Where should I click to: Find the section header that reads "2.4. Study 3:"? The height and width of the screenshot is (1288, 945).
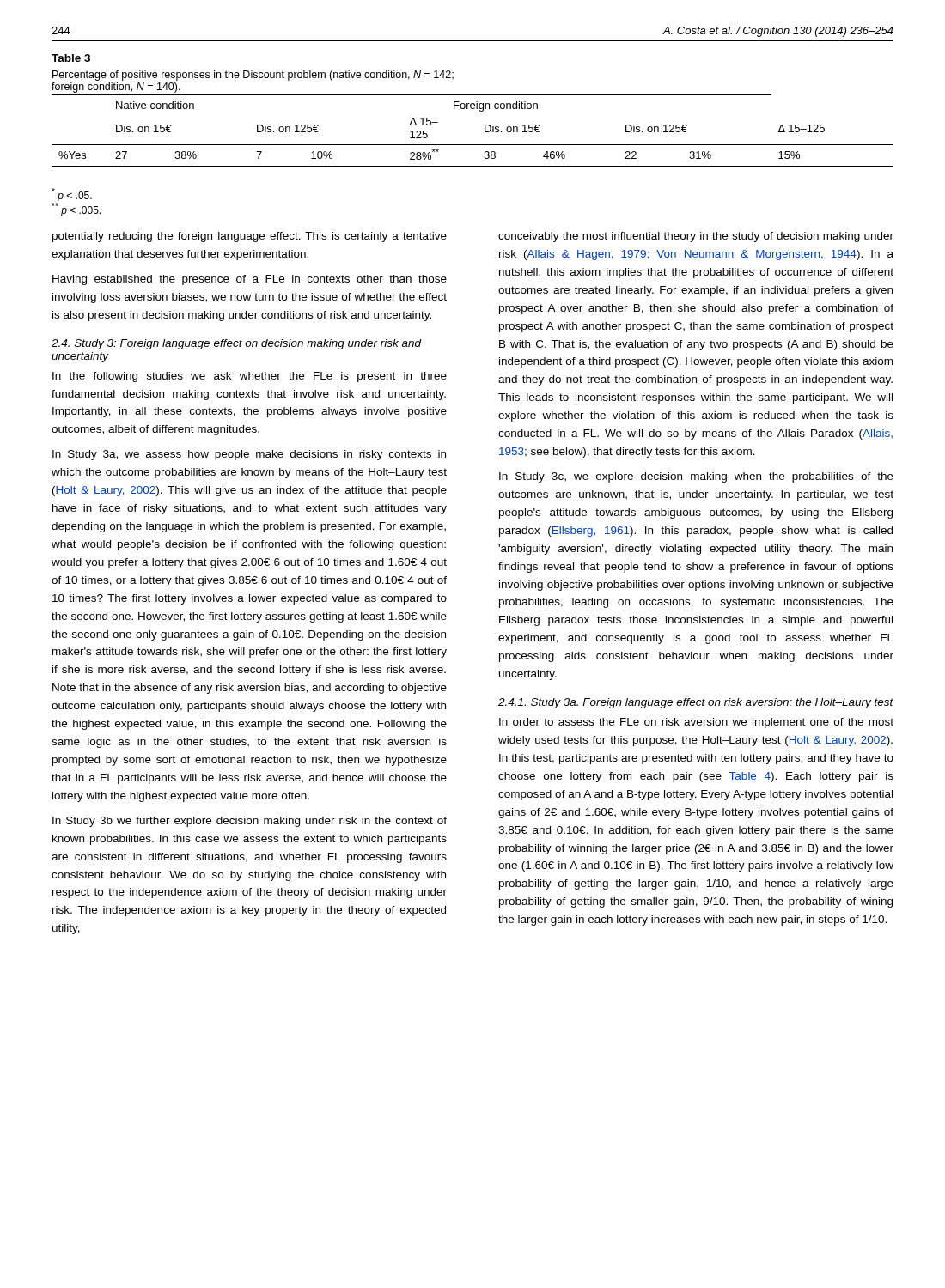pyautogui.click(x=236, y=349)
